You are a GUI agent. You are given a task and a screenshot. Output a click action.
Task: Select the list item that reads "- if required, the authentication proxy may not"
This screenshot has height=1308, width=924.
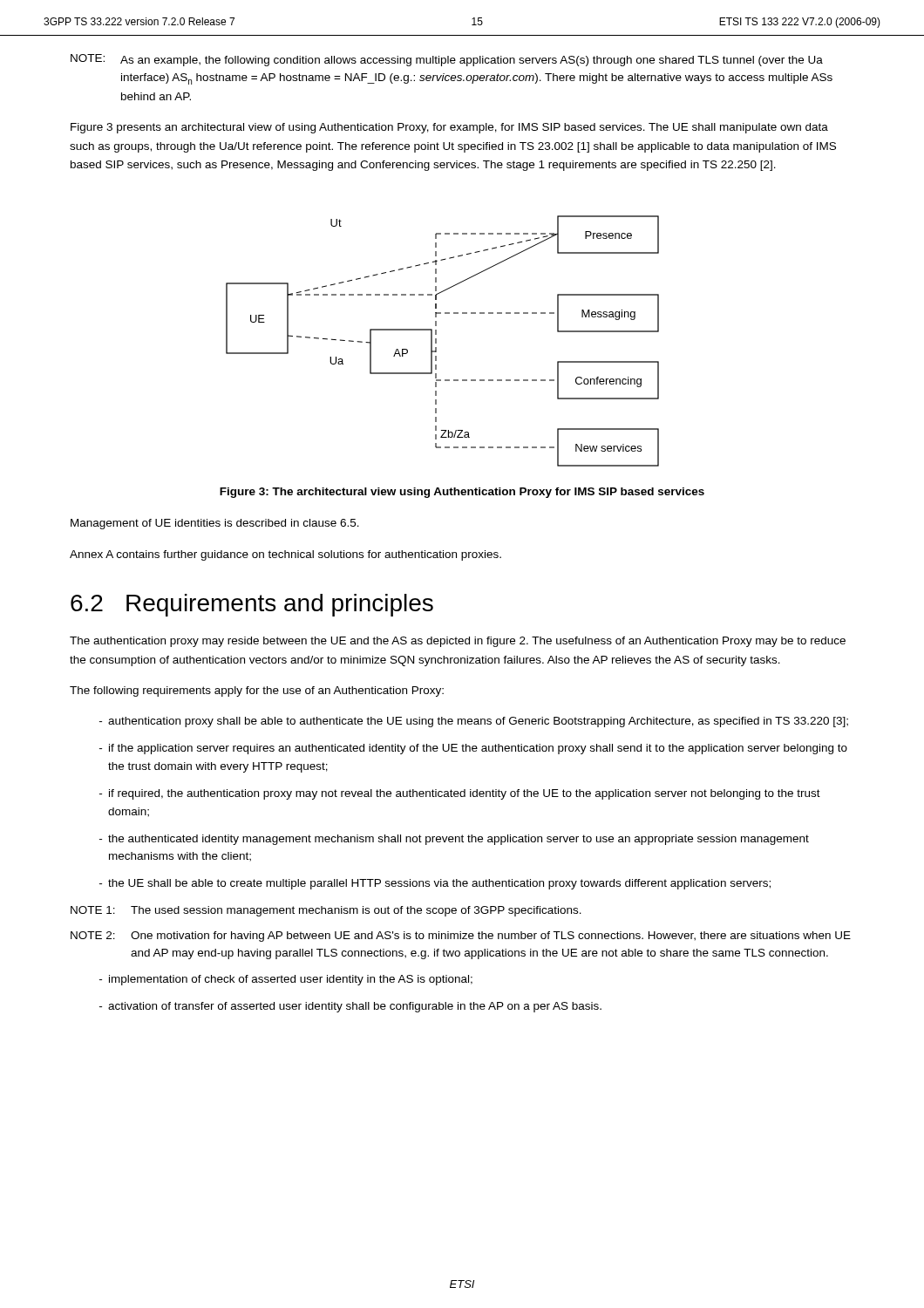coord(462,803)
